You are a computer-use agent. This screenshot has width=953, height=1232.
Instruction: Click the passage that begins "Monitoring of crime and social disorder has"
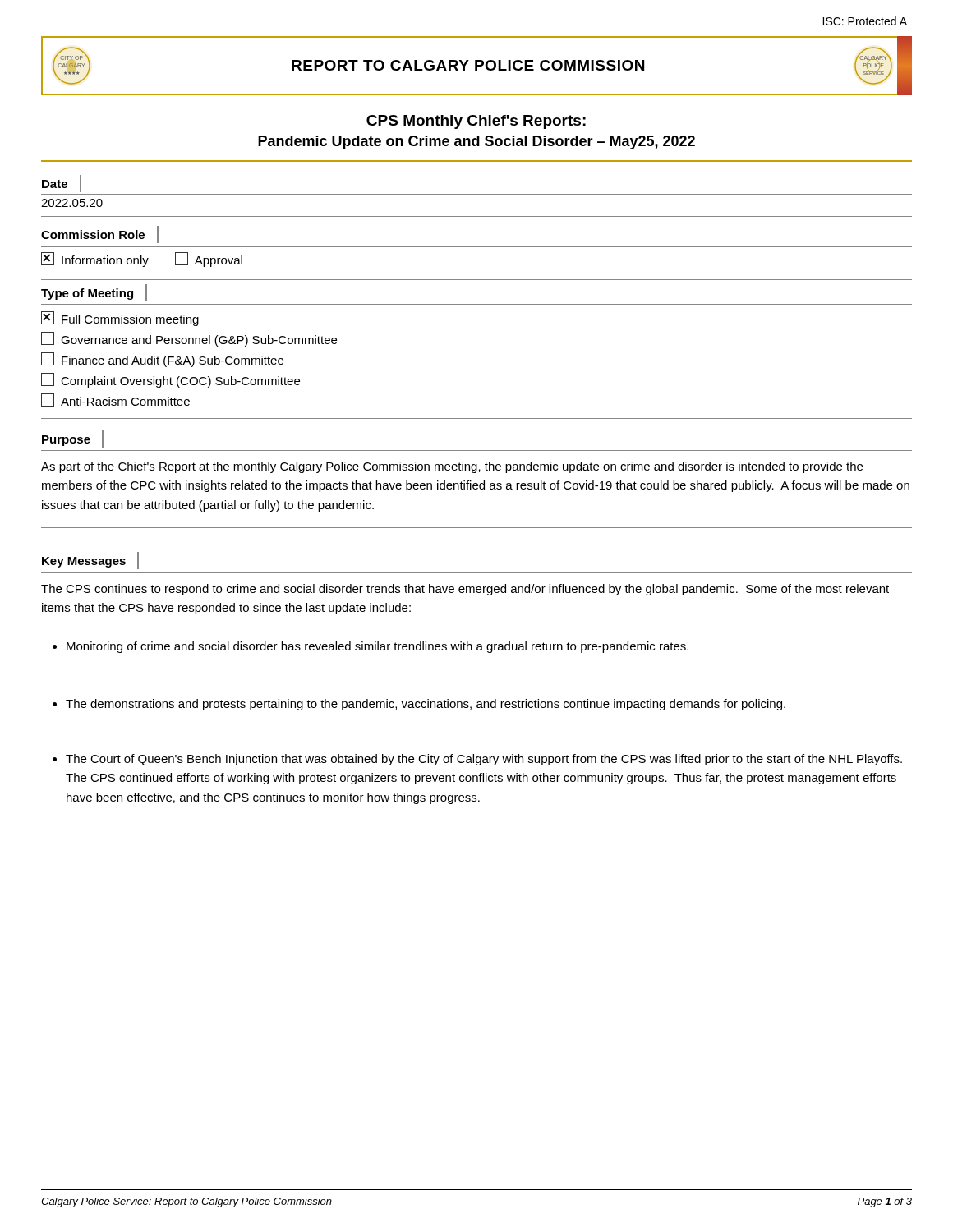[476, 646]
